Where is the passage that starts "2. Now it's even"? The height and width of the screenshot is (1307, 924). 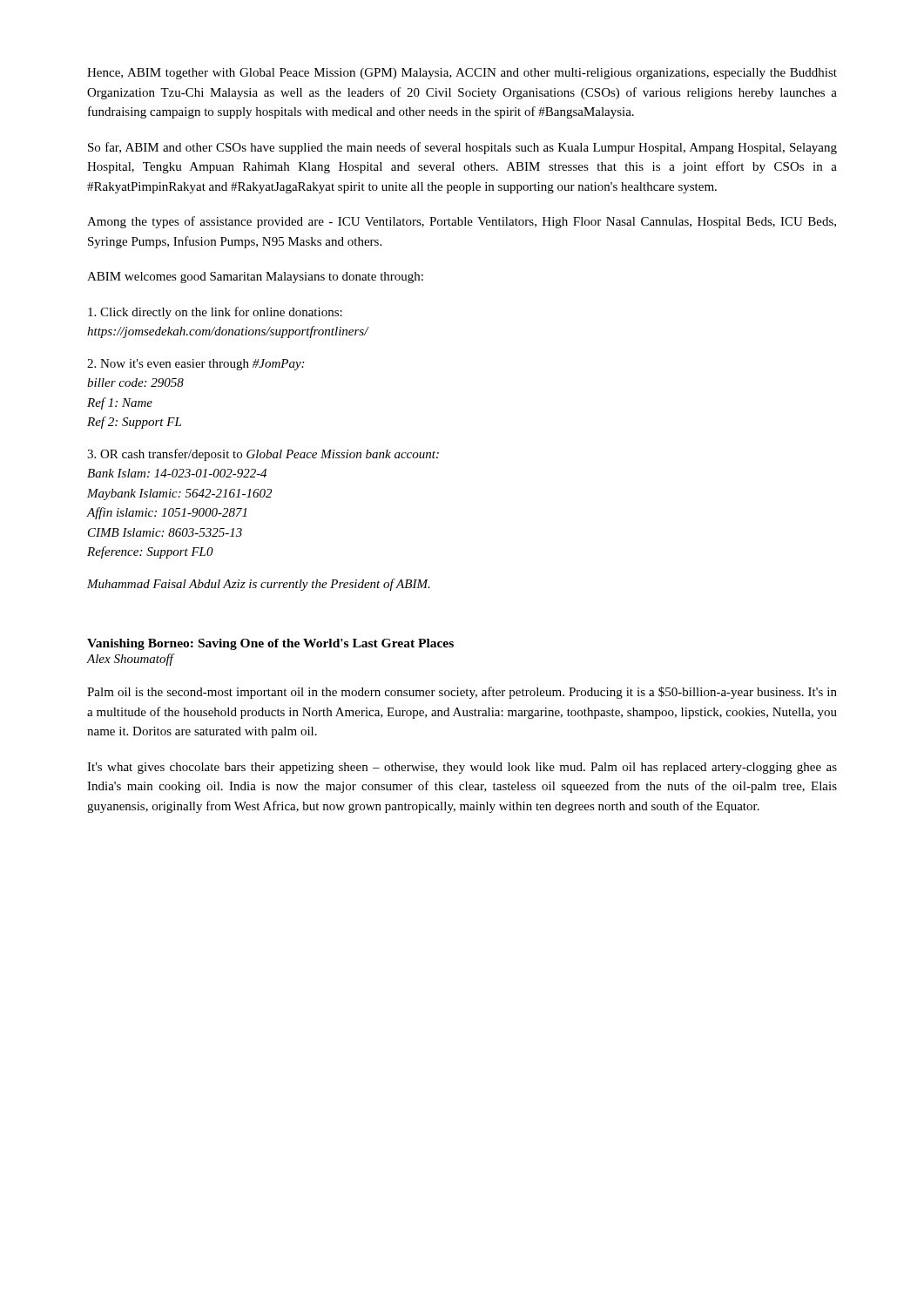pos(196,365)
